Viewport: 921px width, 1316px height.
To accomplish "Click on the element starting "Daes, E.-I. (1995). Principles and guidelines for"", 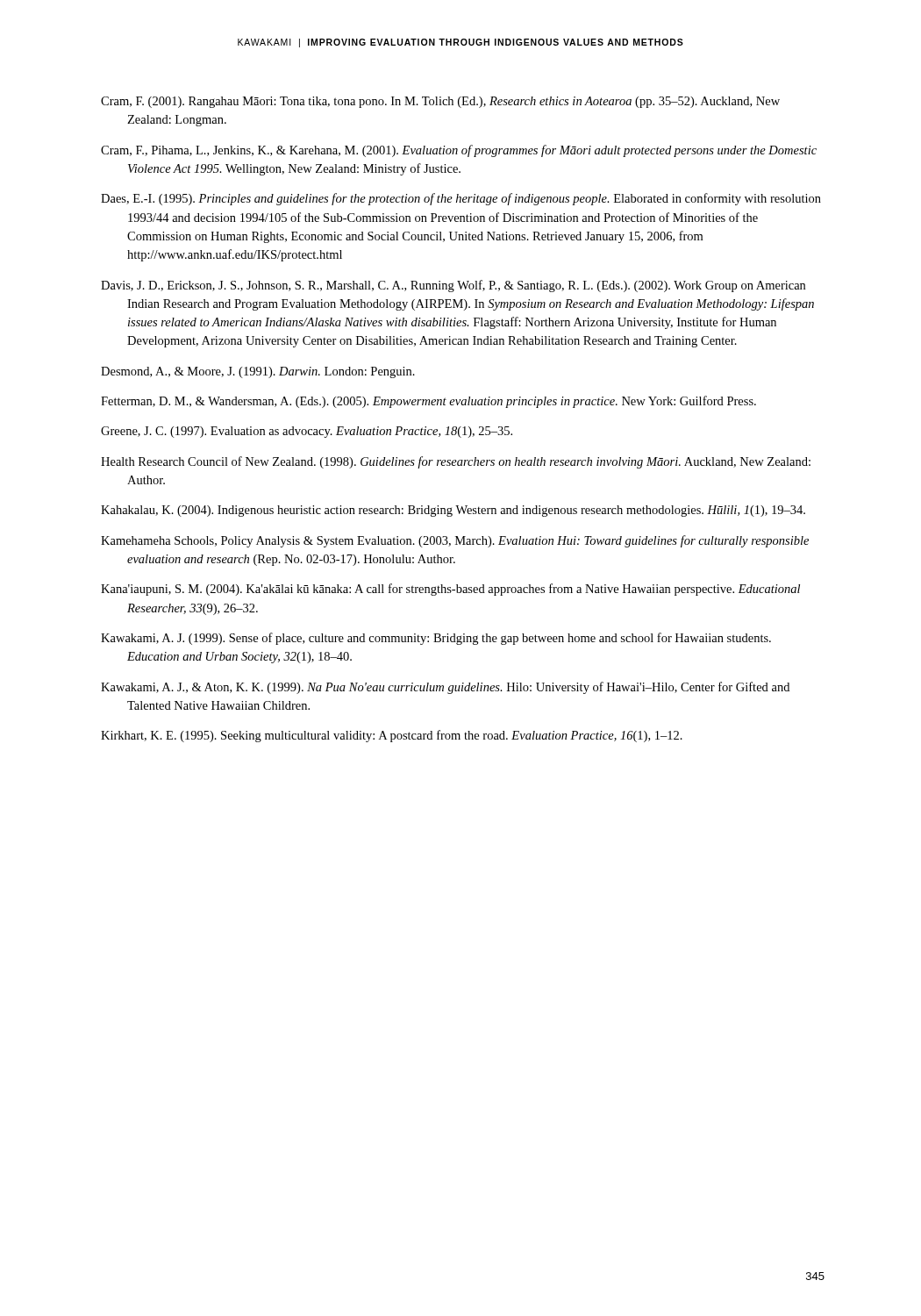I will coord(461,227).
